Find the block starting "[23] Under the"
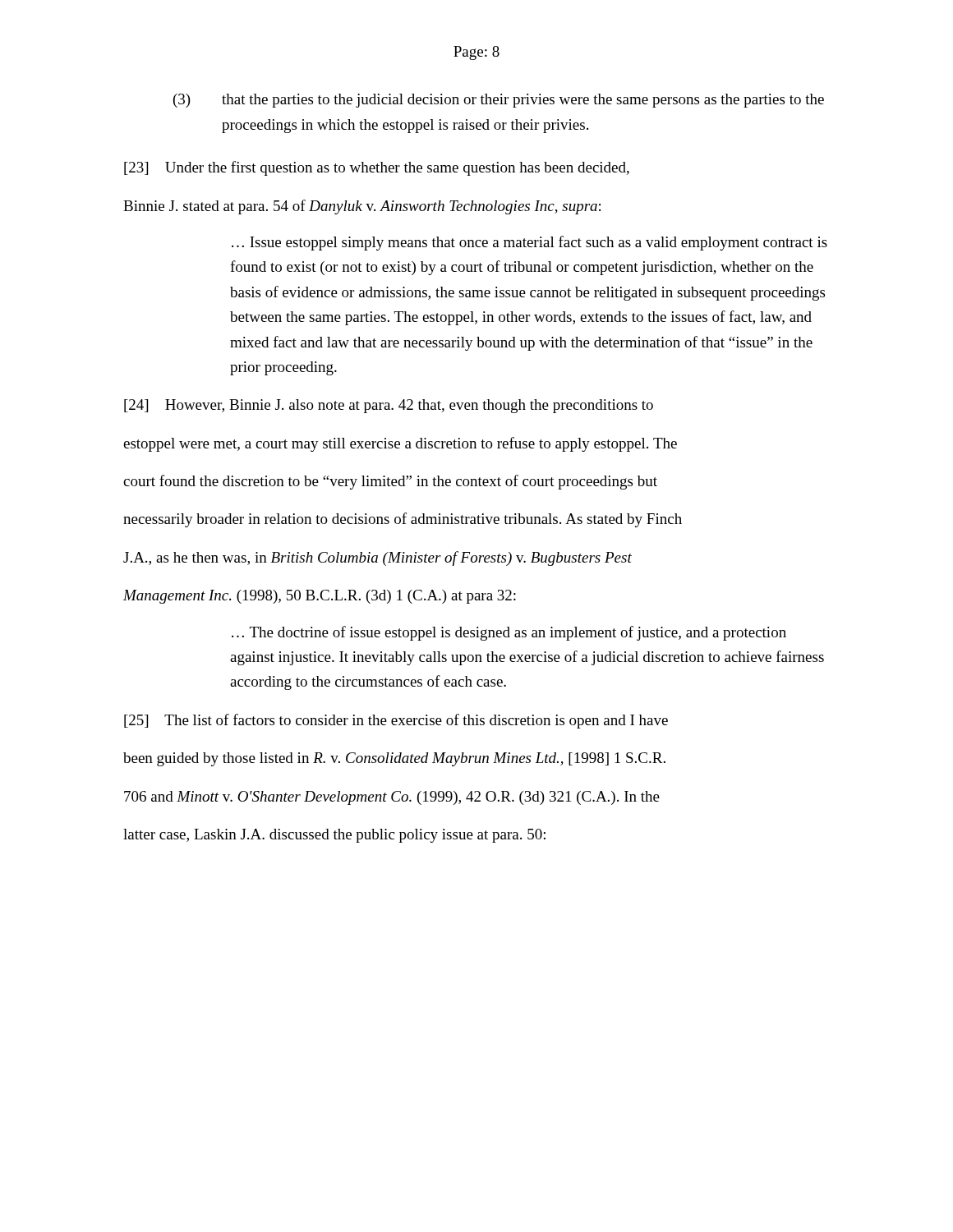Image resolution: width=953 pixels, height=1232 pixels. coord(377,167)
